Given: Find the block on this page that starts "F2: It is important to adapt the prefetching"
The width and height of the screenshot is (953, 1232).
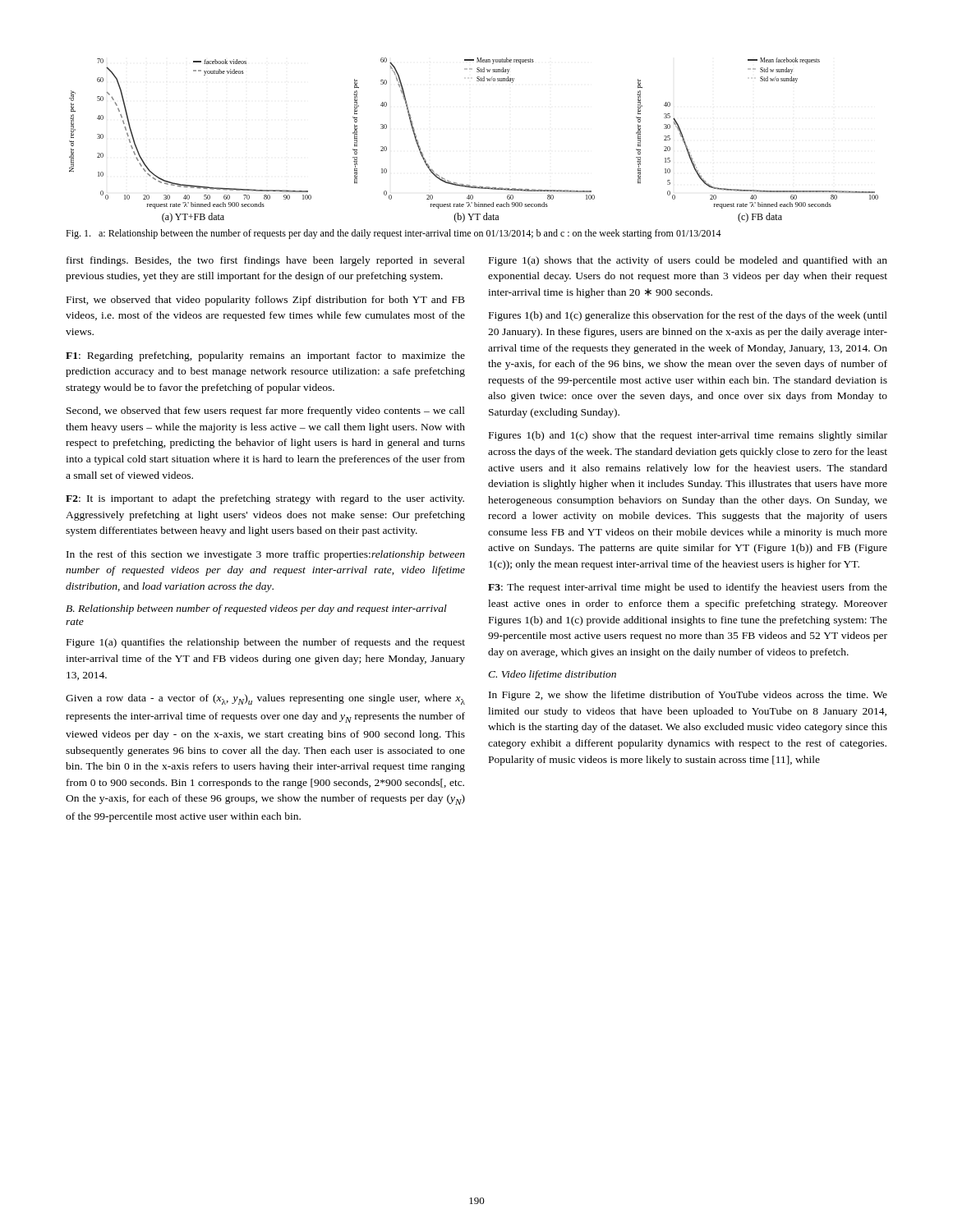Looking at the screenshot, I should pyautogui.click(x=265, y=515).
